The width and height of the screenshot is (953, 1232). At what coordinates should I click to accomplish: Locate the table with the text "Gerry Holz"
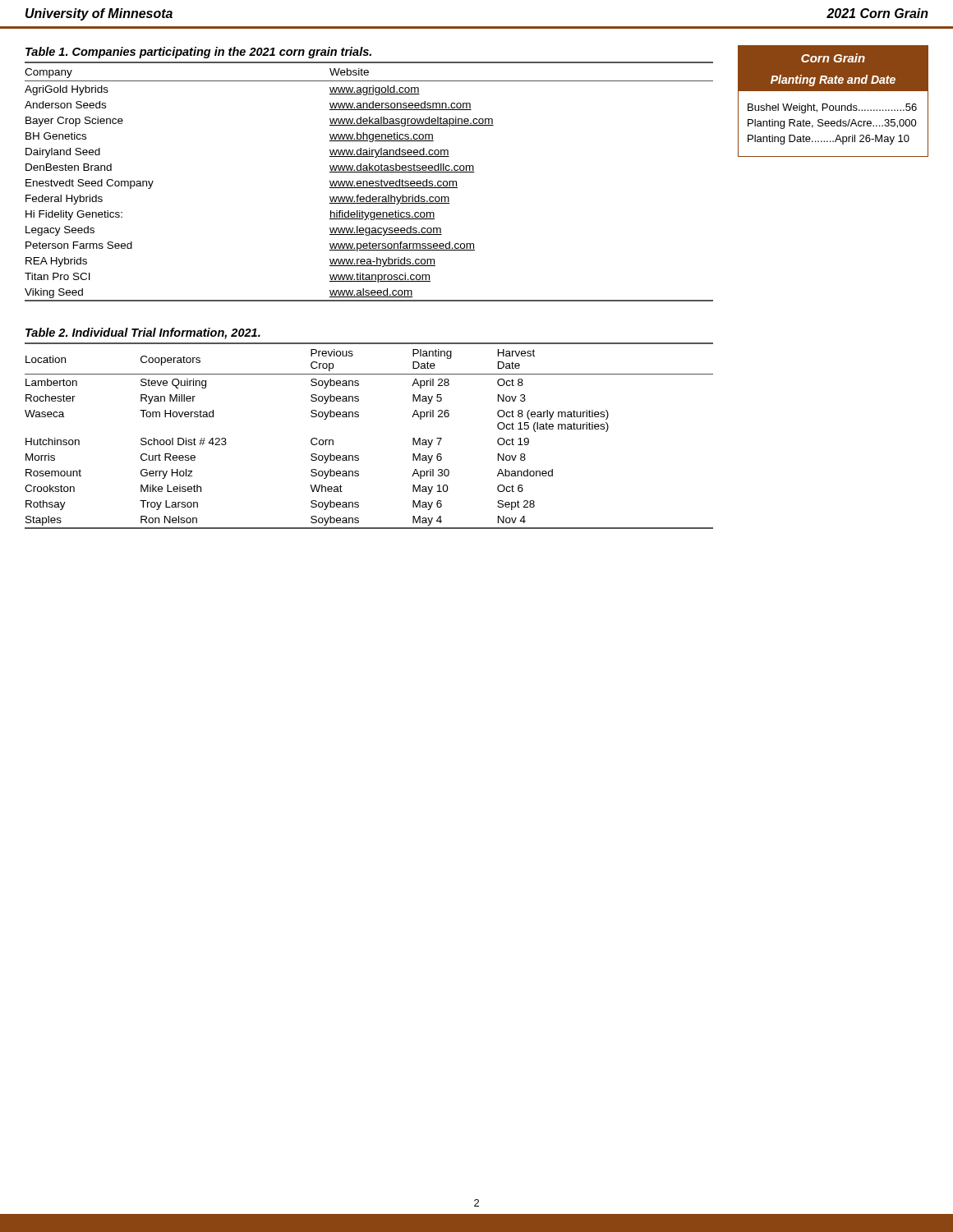[369, 436]
